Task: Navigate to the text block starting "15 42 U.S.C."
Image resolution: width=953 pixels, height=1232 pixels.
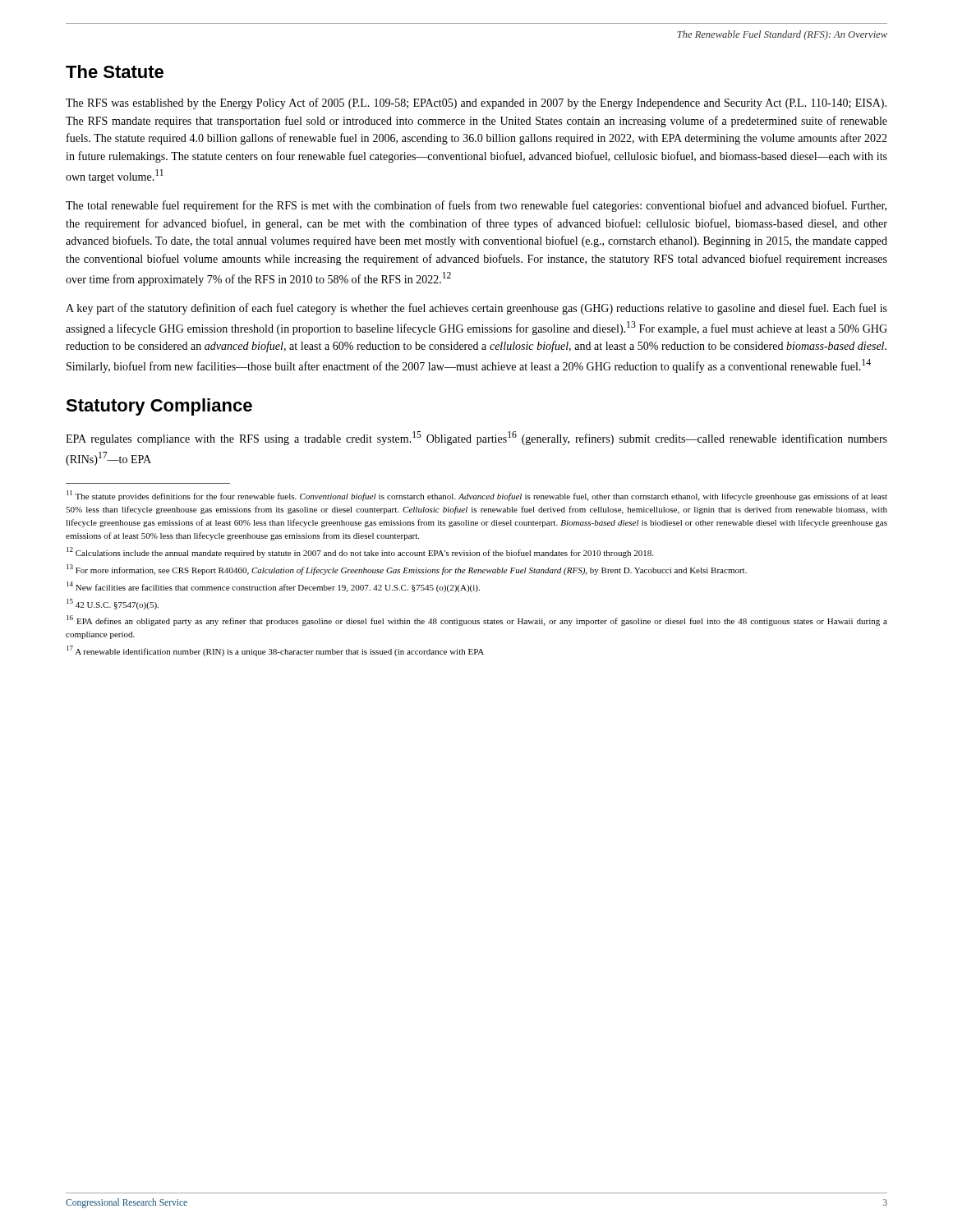Action: pyautogui.click(x=113, y=604)
